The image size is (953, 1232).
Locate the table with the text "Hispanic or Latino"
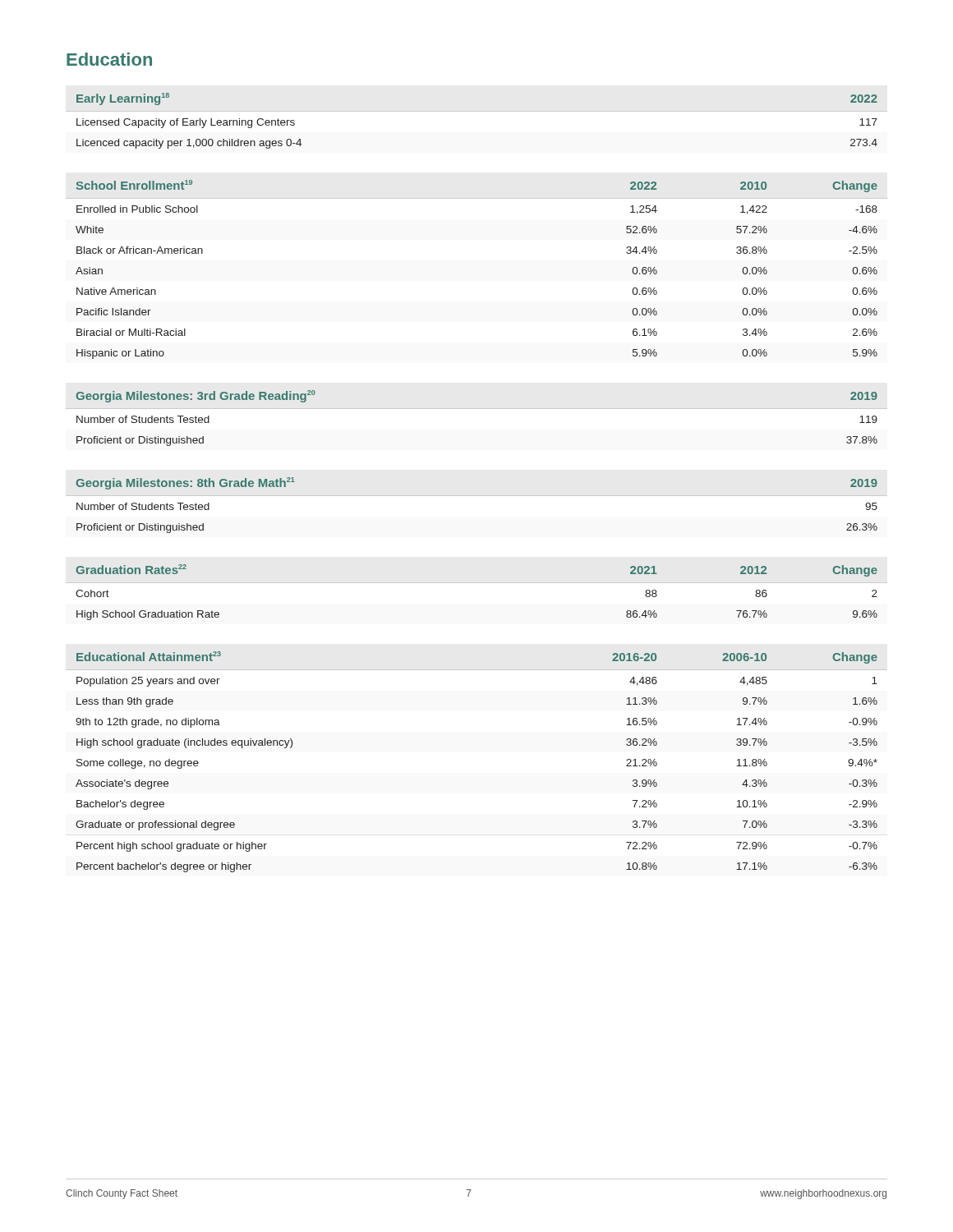[476, 268]
